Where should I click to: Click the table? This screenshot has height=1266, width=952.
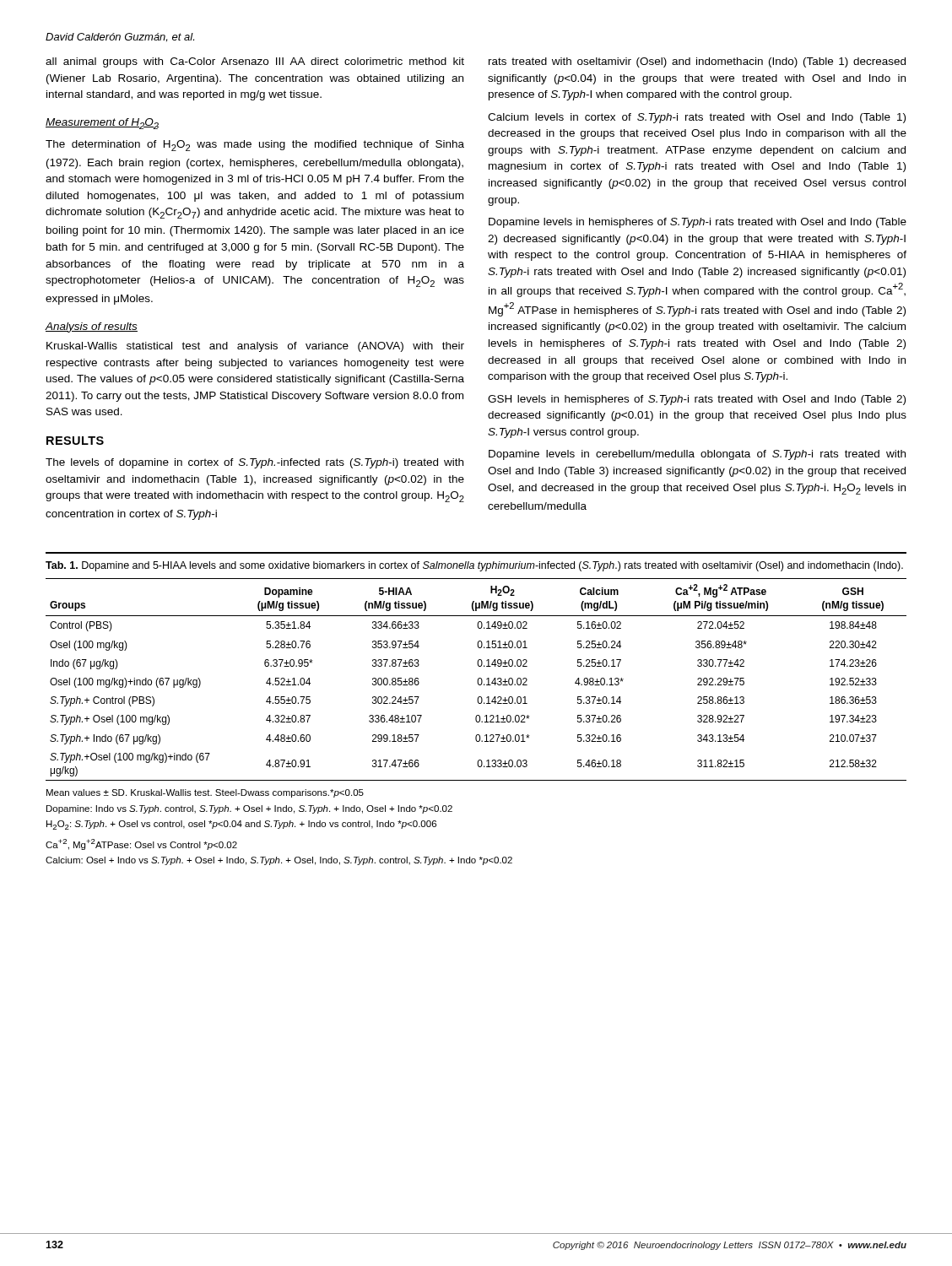click(476, 680)
